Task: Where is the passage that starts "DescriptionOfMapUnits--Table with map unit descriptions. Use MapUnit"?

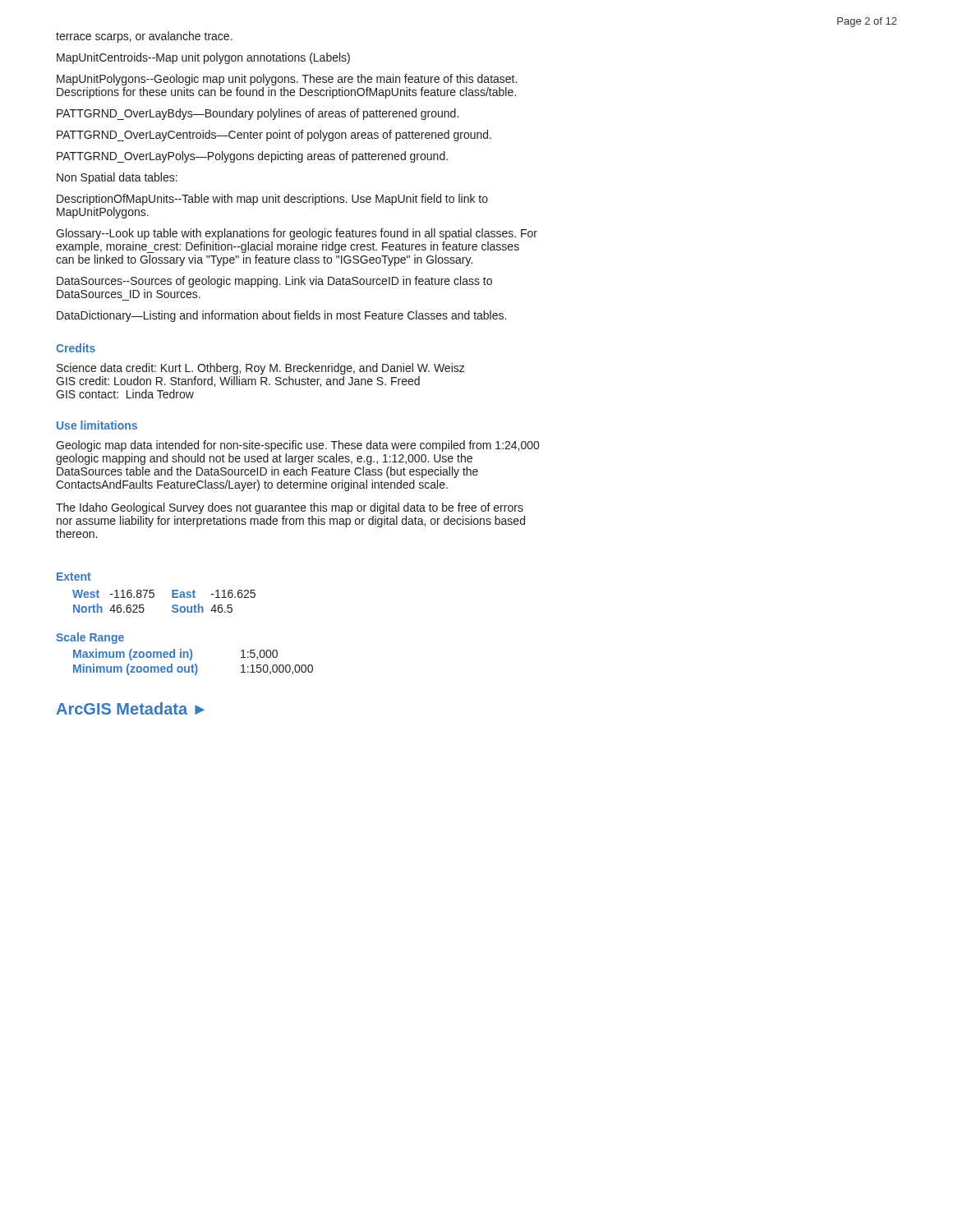Action: coord(272,205)
